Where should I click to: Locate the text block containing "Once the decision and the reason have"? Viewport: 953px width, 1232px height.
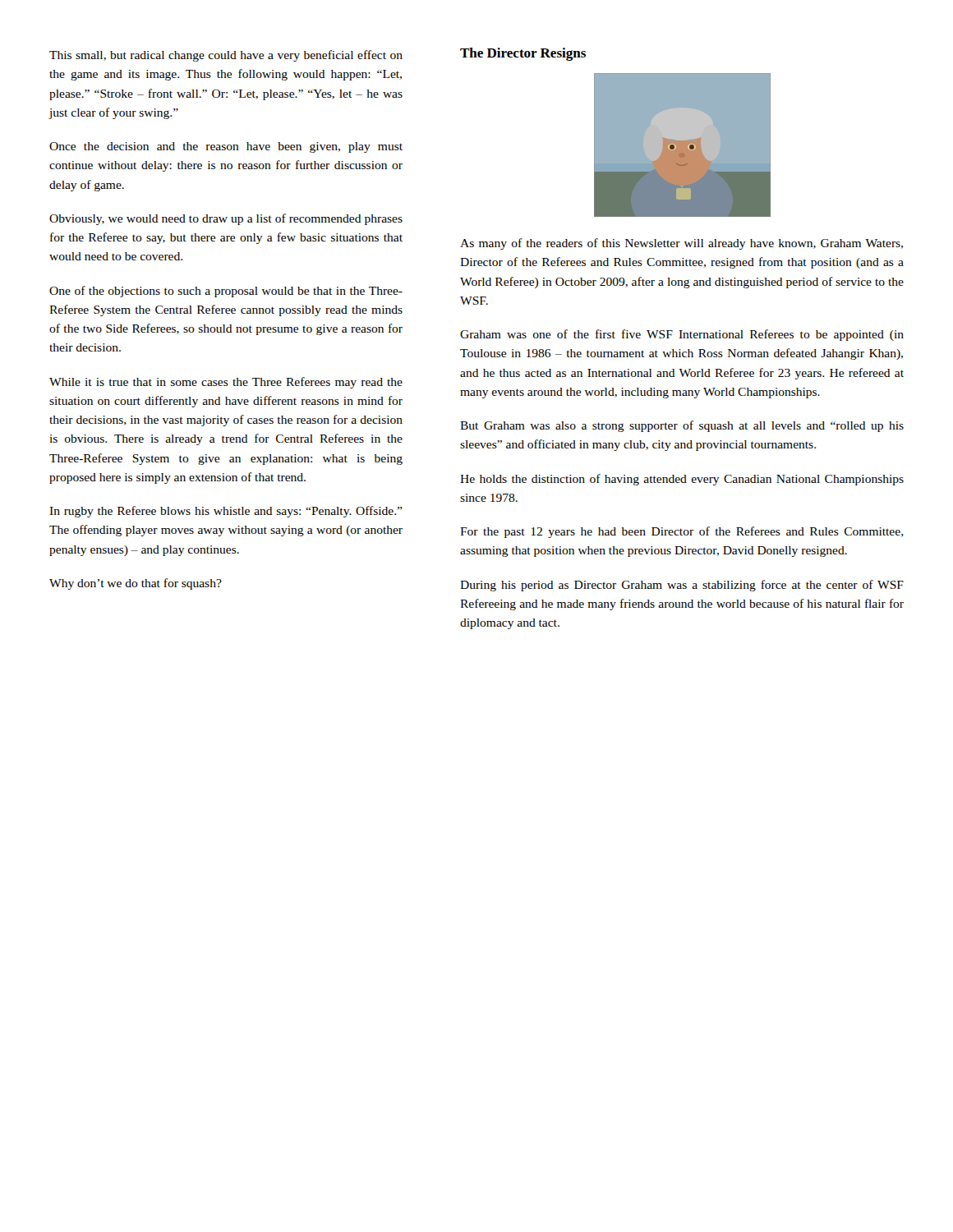[x=226, y=165]
